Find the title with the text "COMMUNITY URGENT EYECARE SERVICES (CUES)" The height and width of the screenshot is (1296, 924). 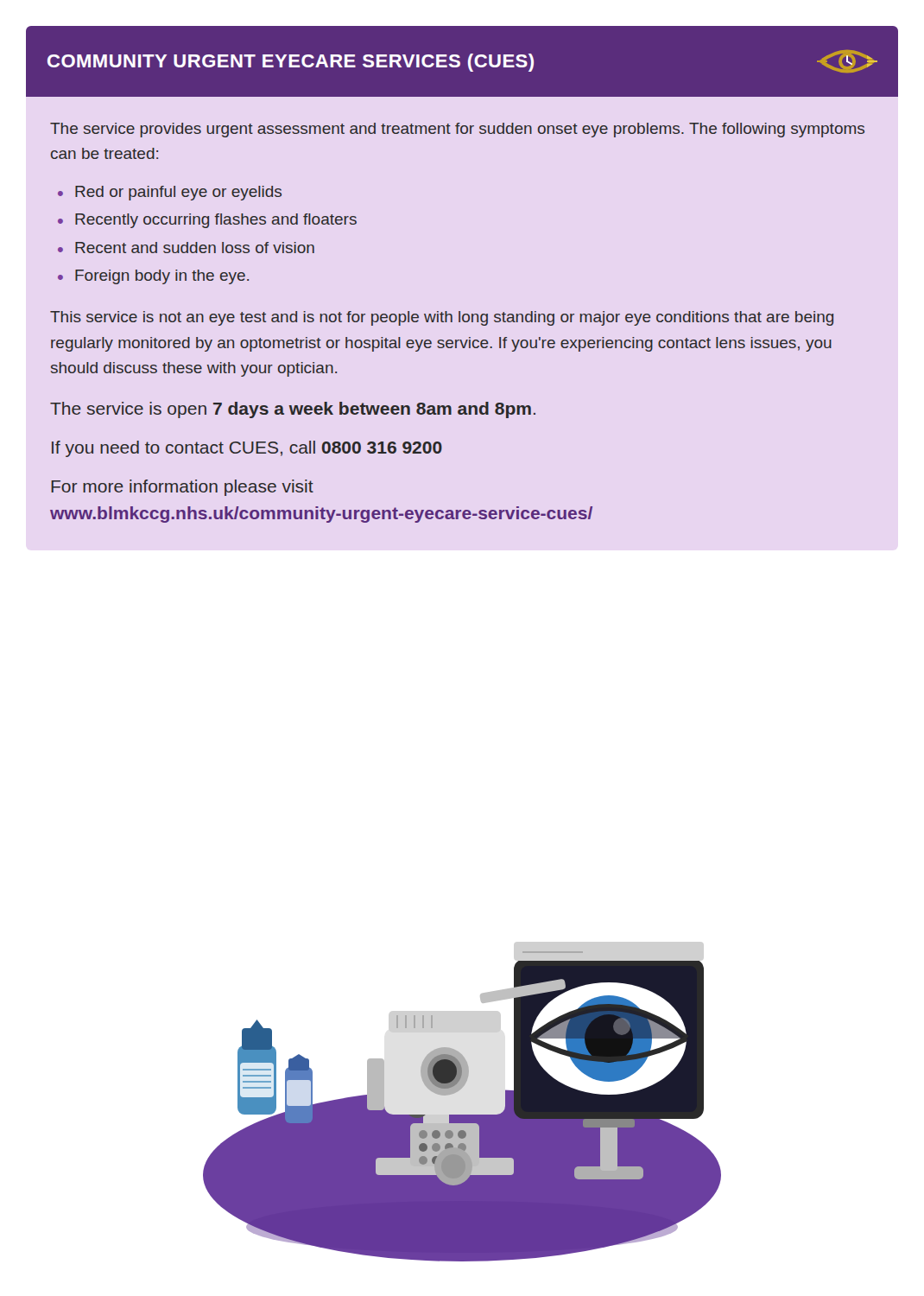point(291,61)
